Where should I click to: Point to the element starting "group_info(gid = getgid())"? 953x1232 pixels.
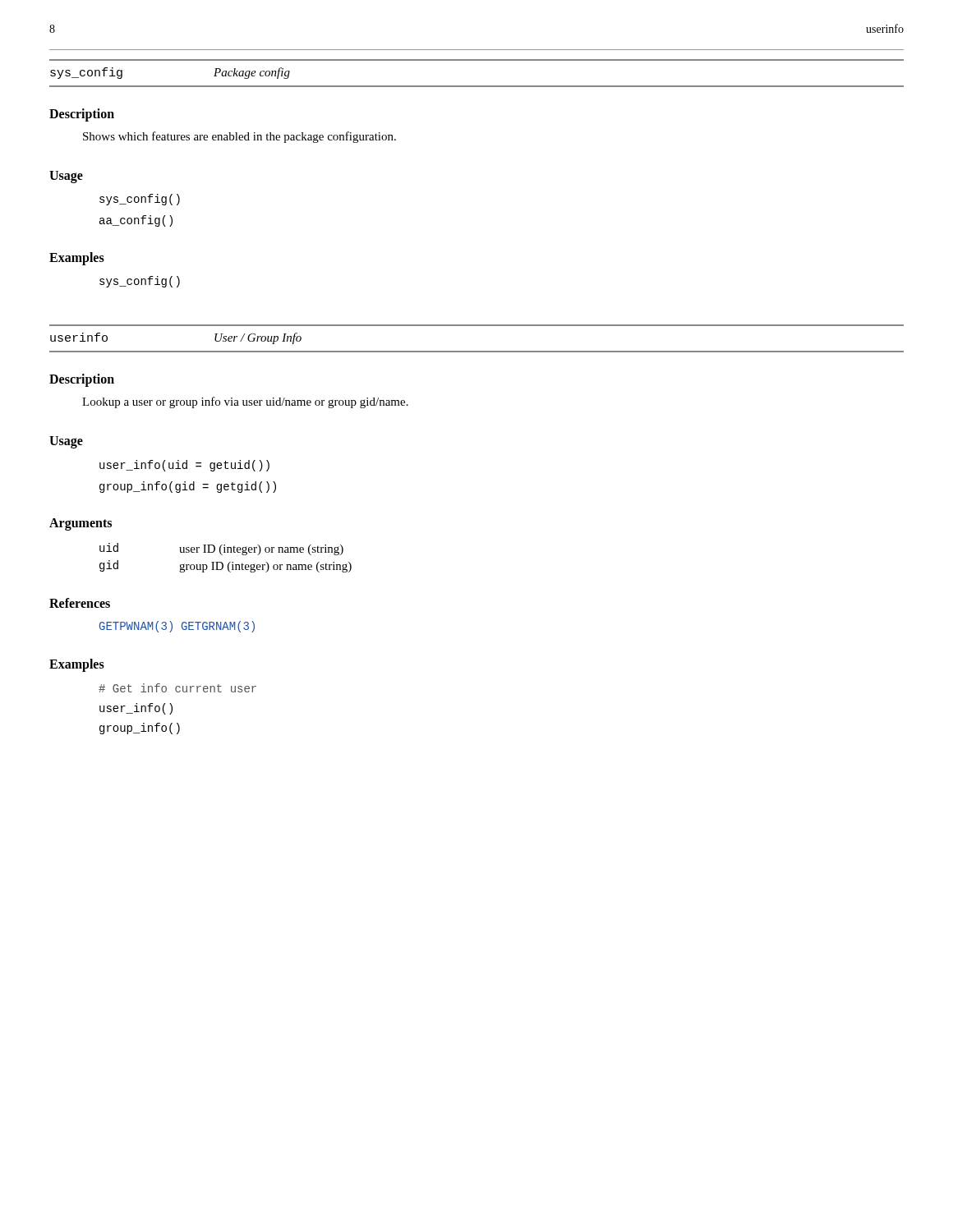coord(188,487)
